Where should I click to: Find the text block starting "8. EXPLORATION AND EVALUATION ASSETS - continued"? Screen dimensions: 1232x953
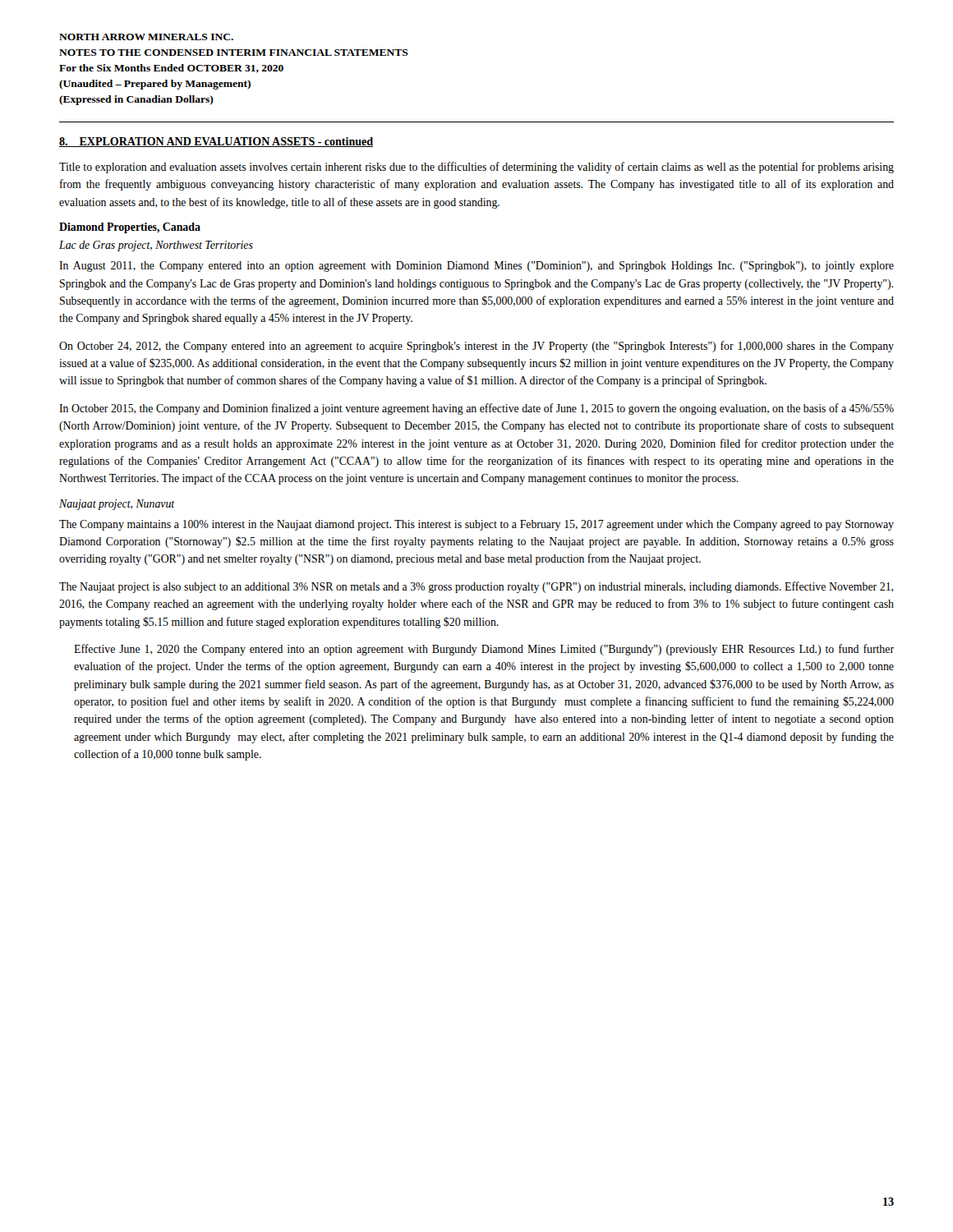[x=216, y=142]
